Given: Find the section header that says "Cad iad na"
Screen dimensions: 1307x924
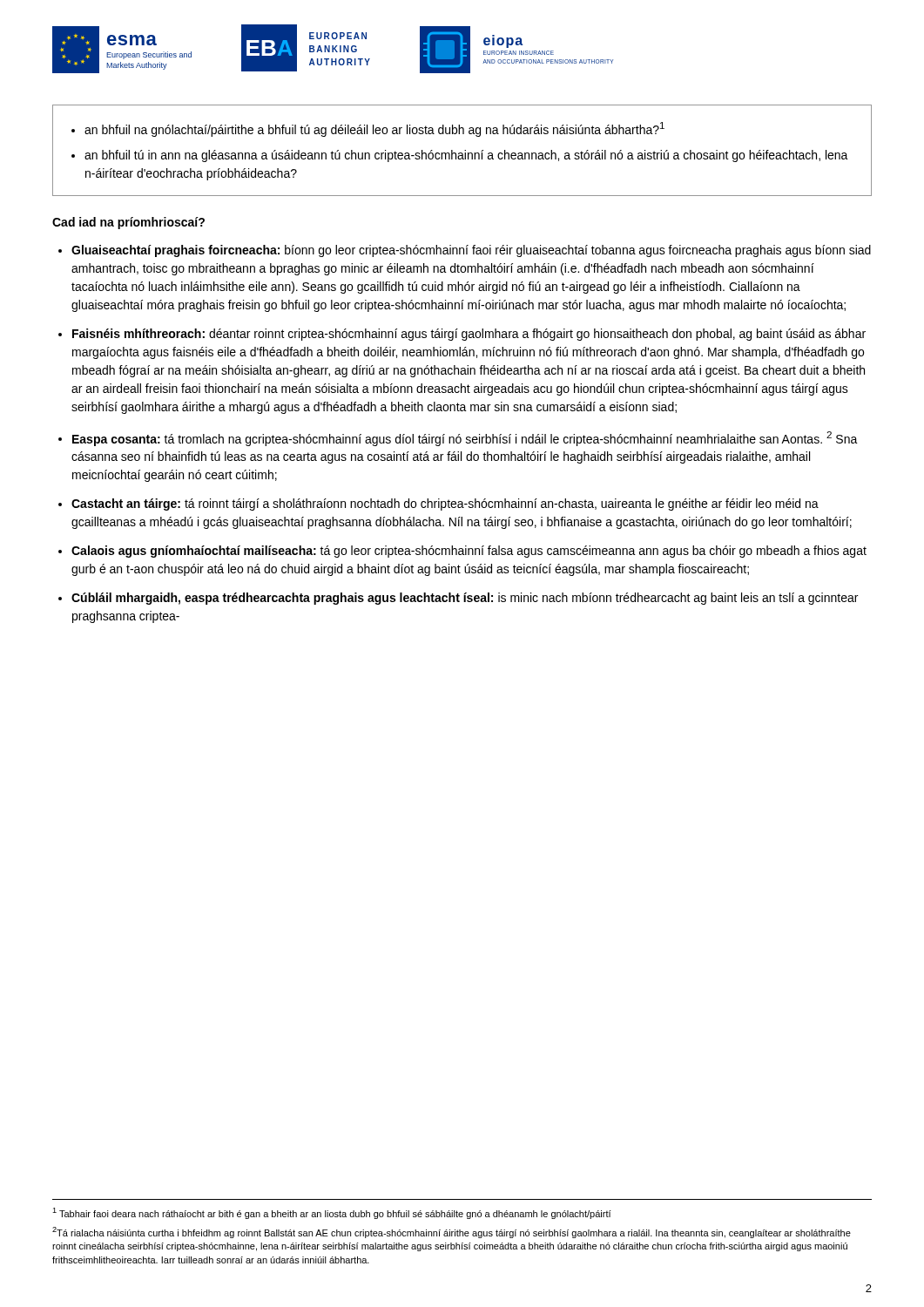Looking at the screenshot, I should [x=129, y=222].
